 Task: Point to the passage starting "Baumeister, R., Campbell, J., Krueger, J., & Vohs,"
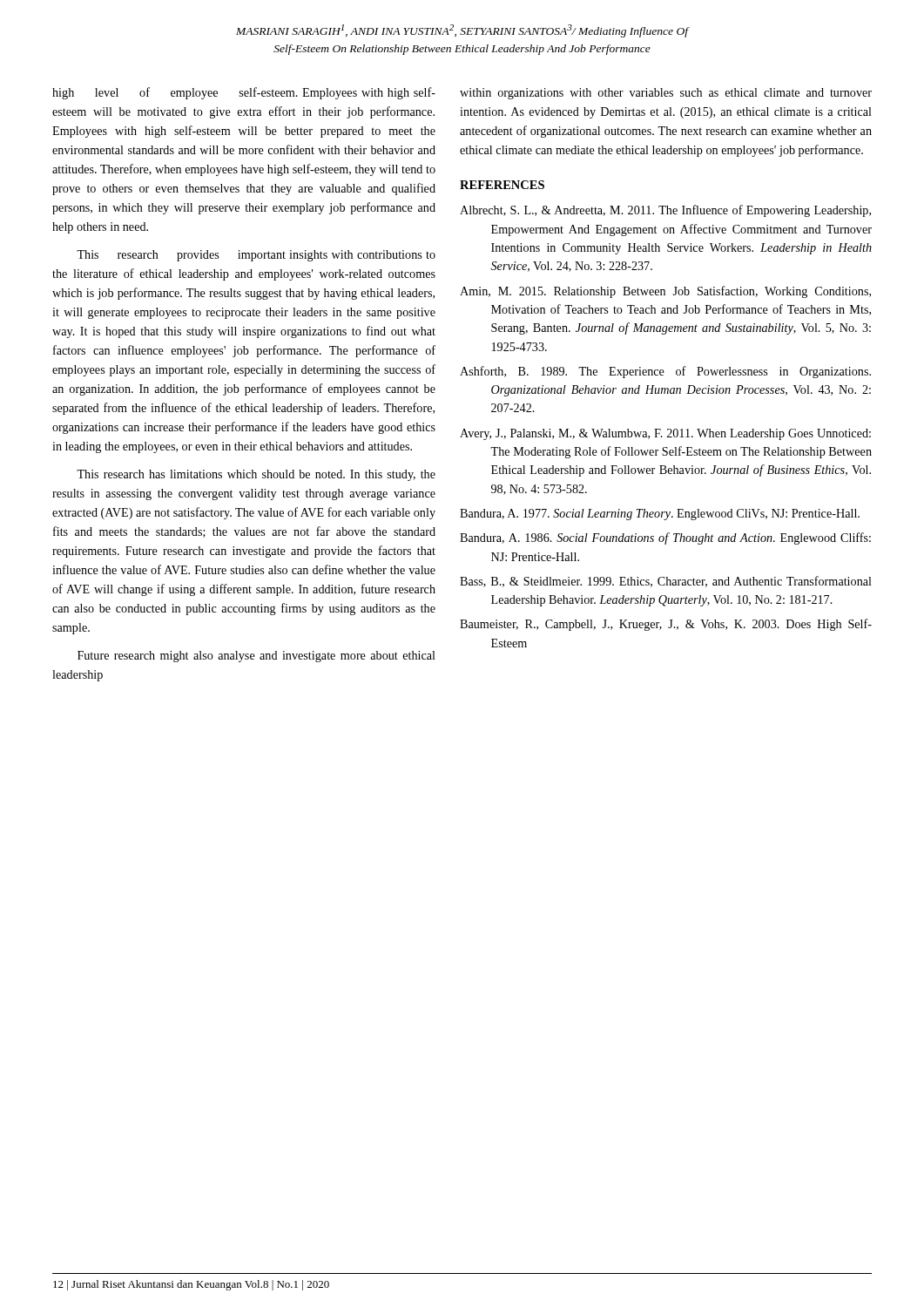coord(666,634)
